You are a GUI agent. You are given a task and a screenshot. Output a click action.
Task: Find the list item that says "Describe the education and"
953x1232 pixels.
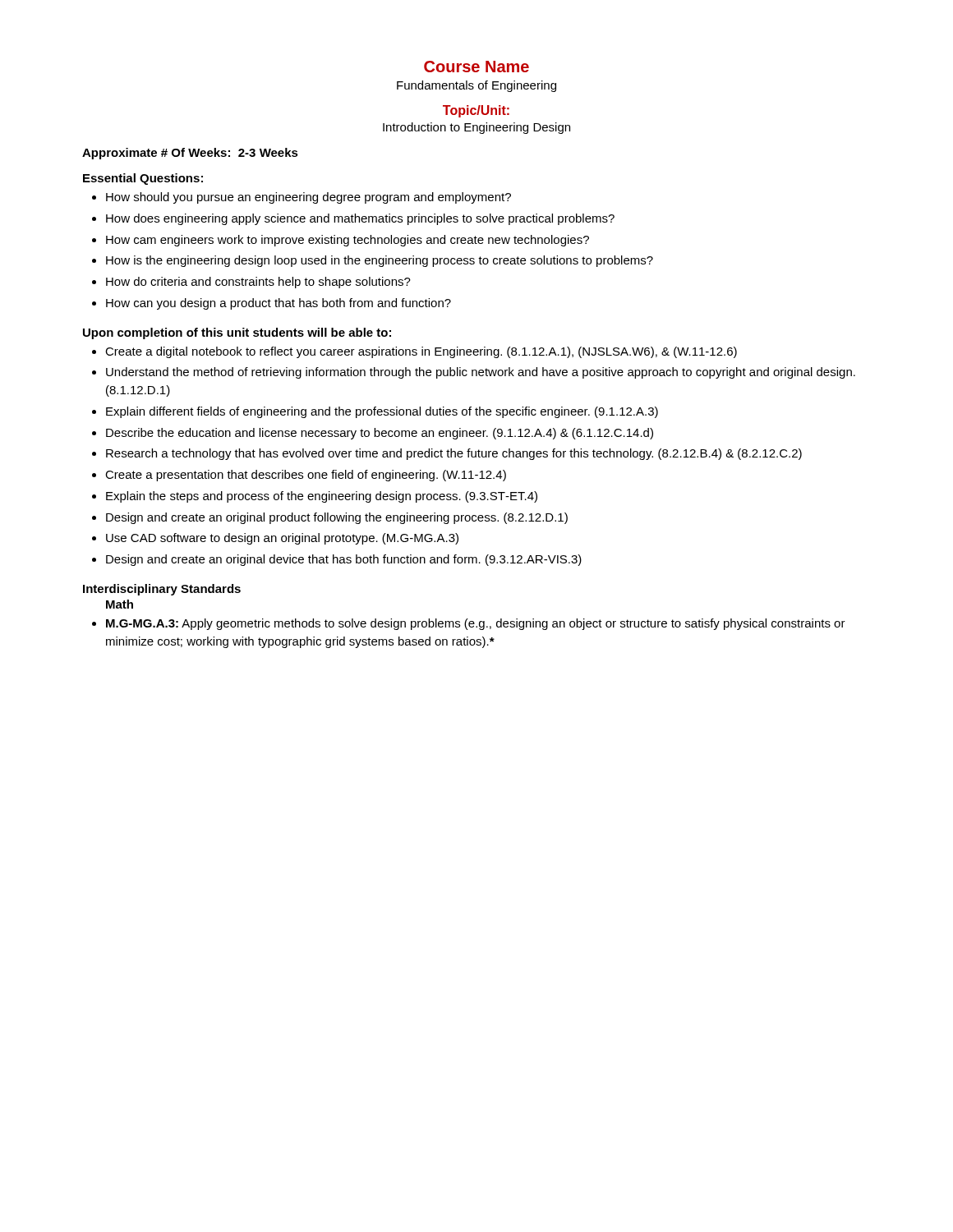click(x=476, y=432)
